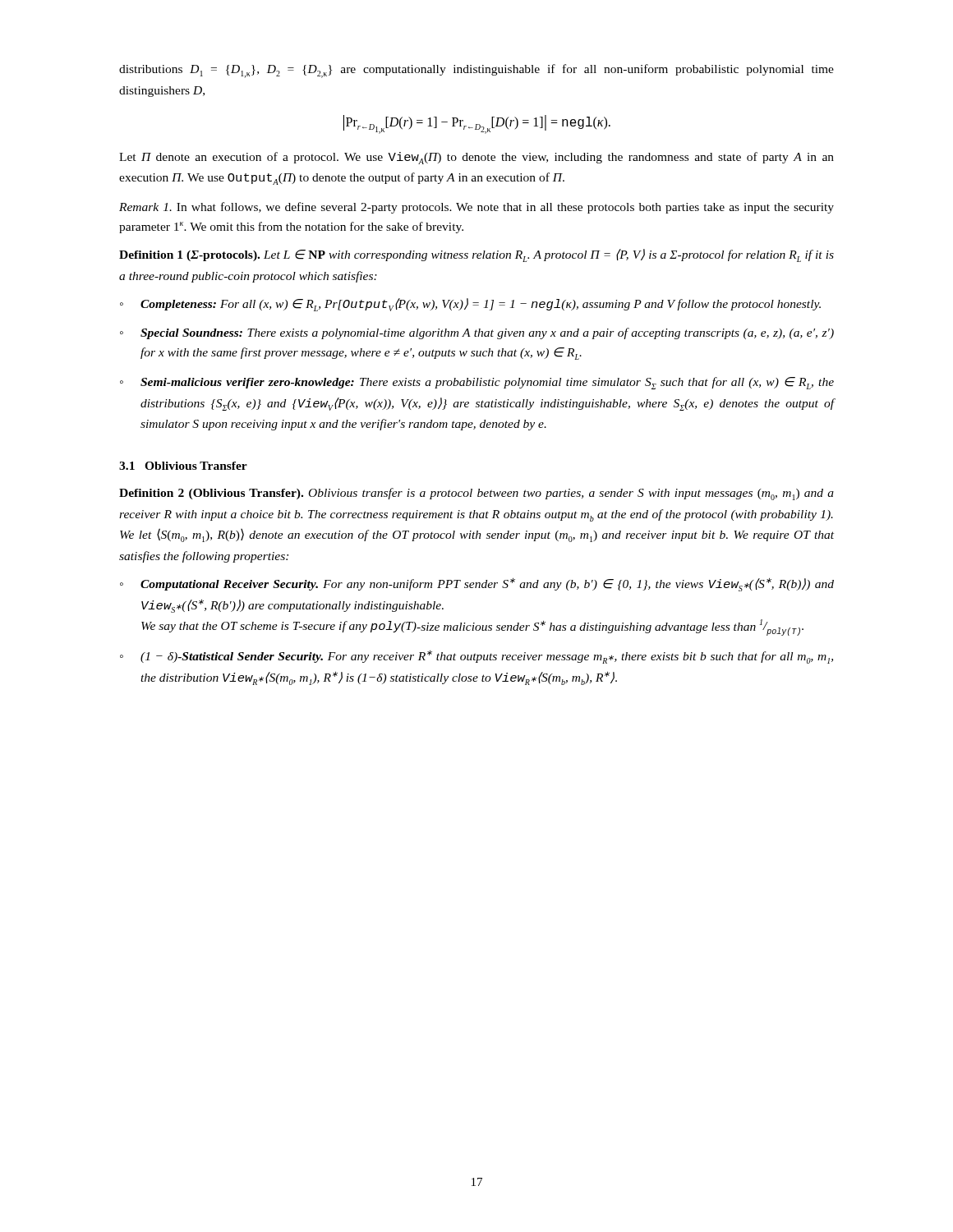The height and width of the screenshot is (1232, 953).
Task: Find the passage starting "Let Π denote"
Action: (x=476, y=168)
